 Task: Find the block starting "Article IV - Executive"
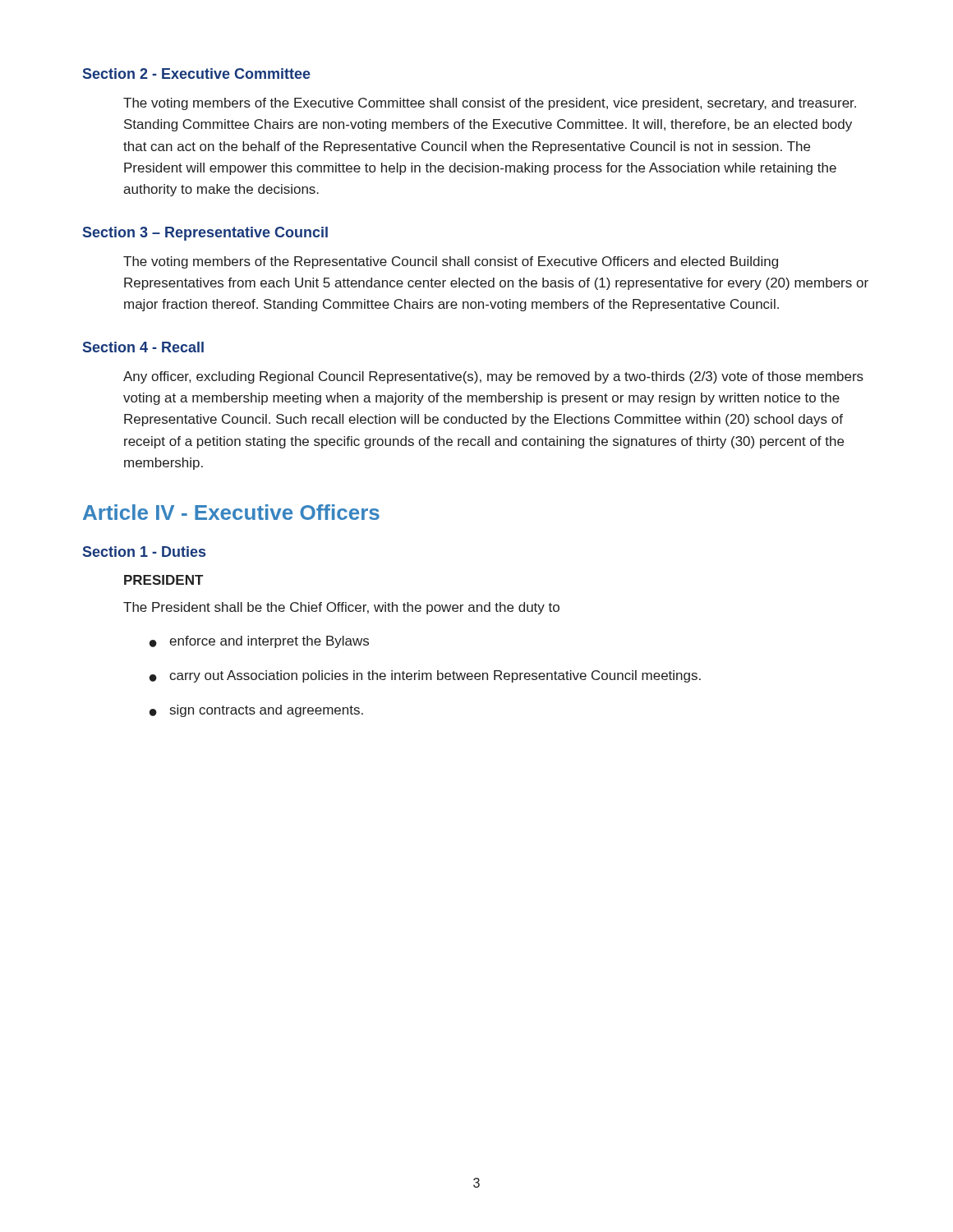click(231, 513)
